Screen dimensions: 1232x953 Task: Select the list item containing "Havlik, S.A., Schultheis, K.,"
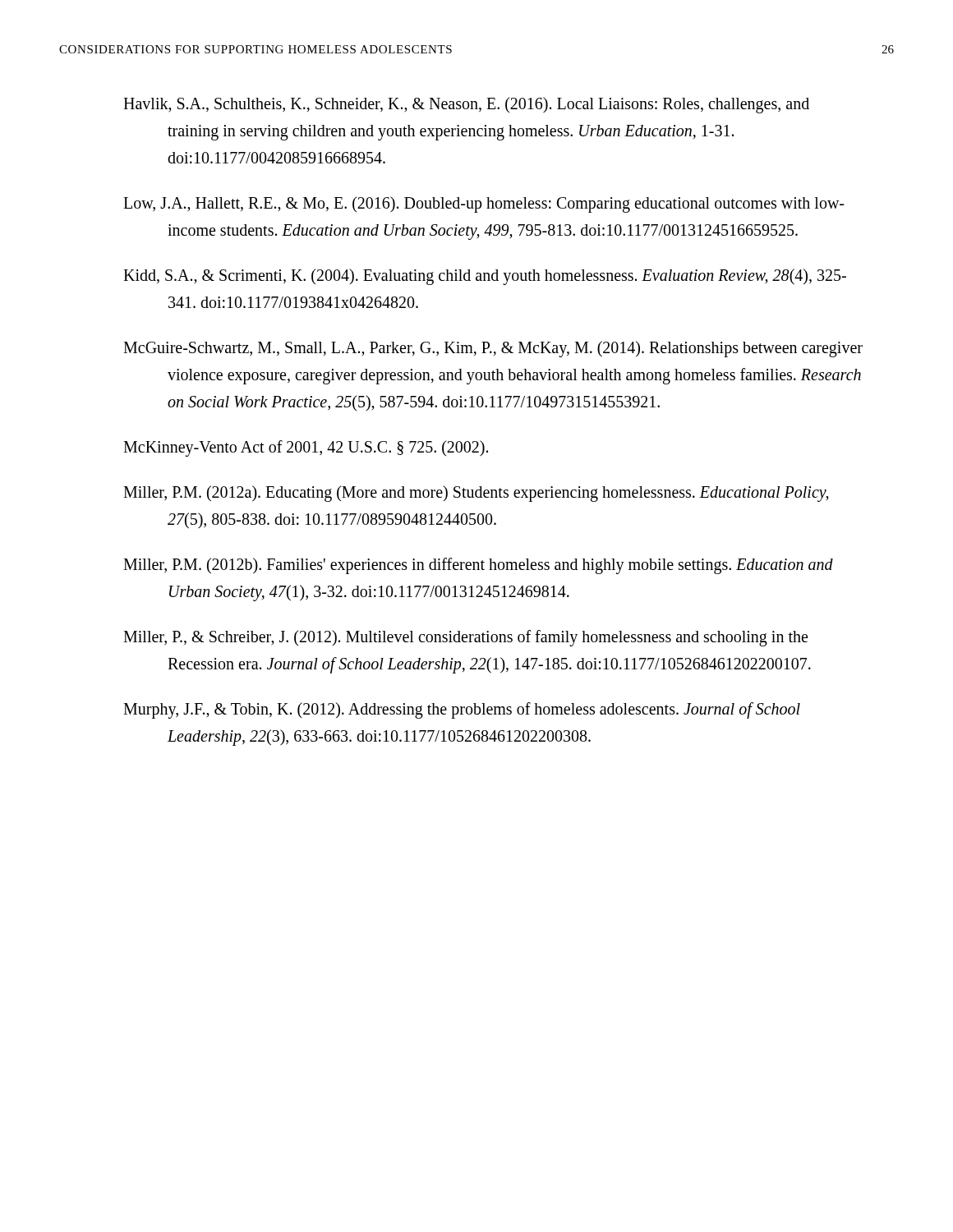[493, 131]
